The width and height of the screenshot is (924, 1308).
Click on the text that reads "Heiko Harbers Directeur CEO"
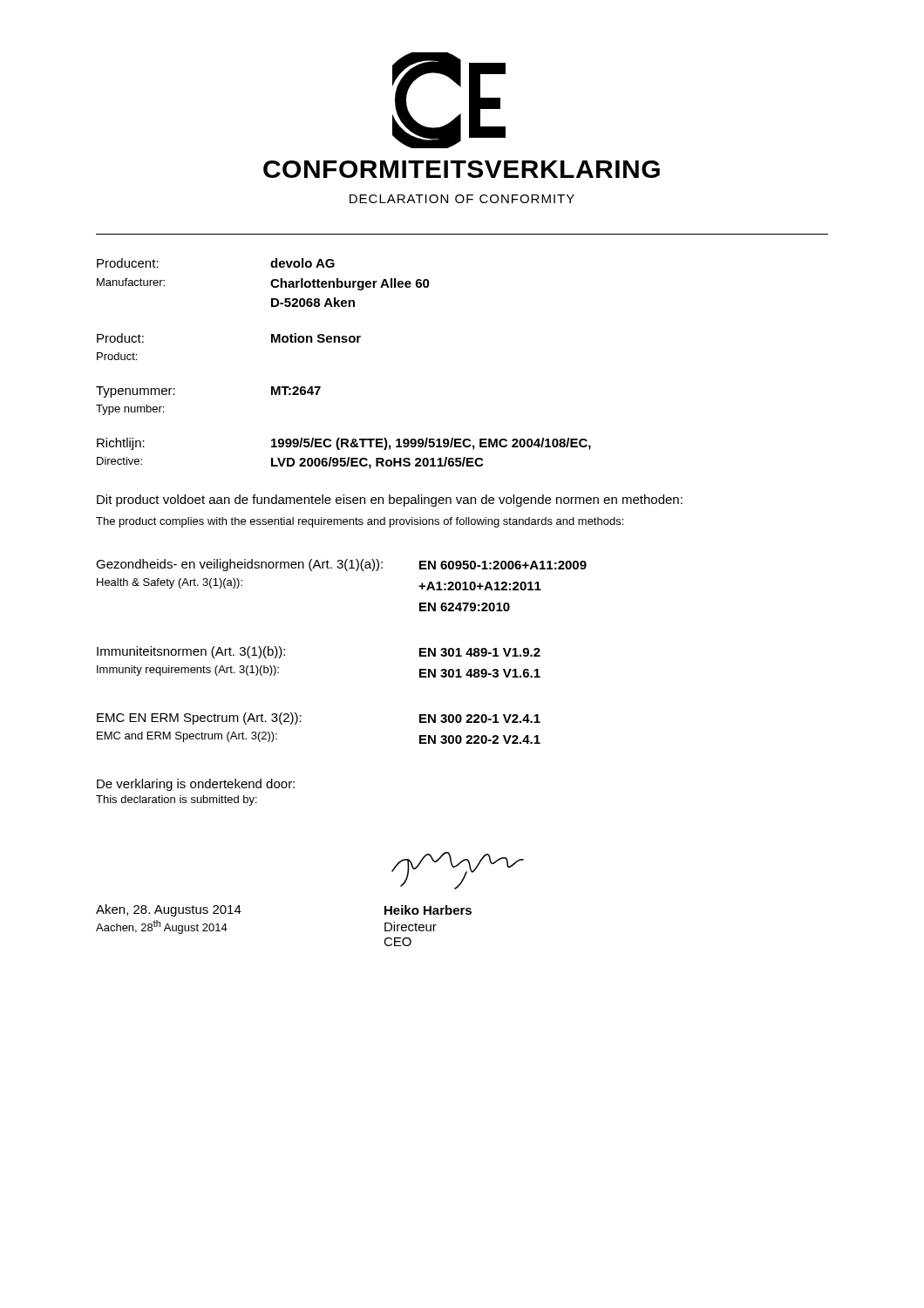tap(428, 910)
